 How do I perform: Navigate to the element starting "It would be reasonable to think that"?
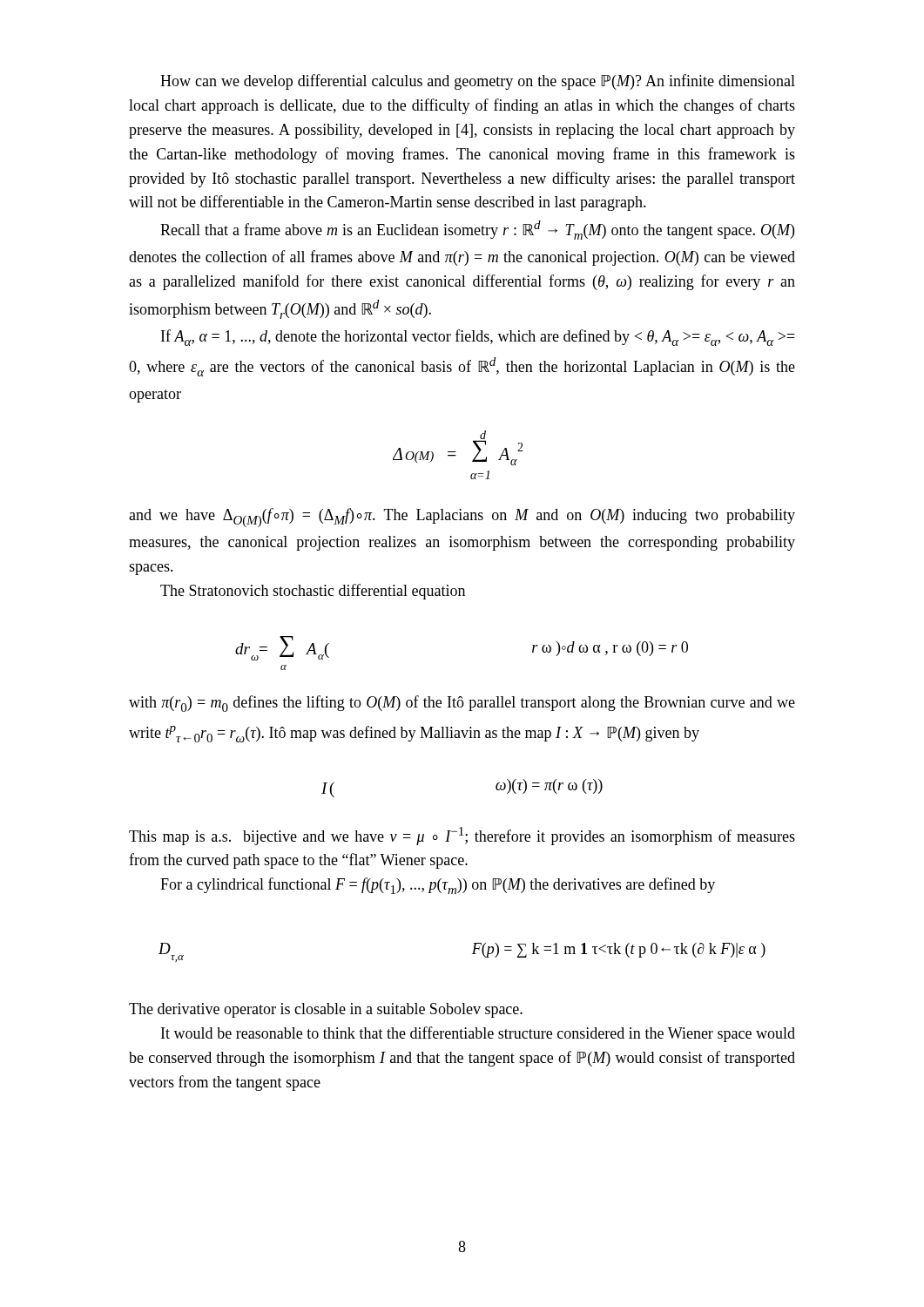462,1059
